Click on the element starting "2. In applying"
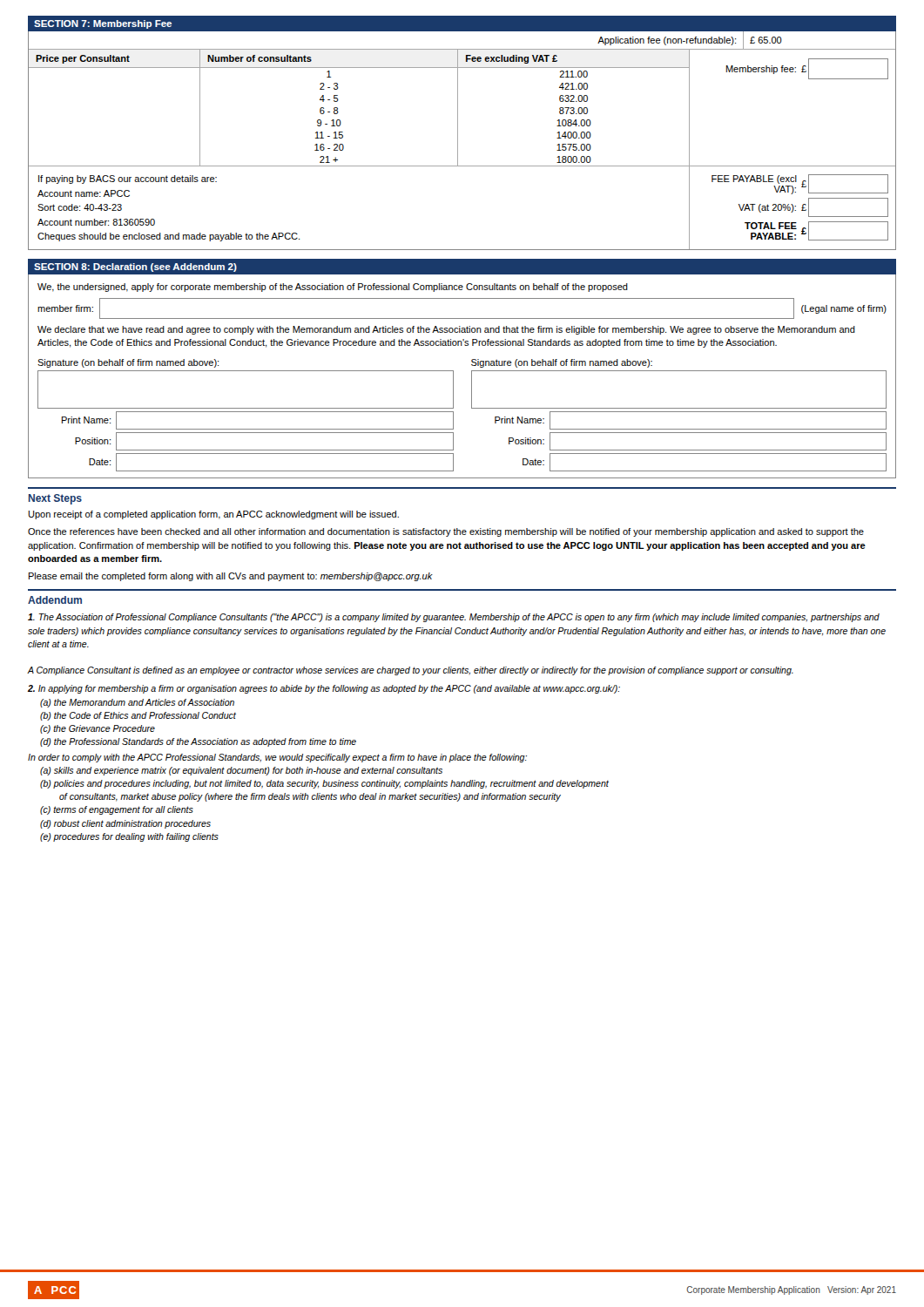Viewport: 924px width, 1307px height. click(x=462, y=764)
